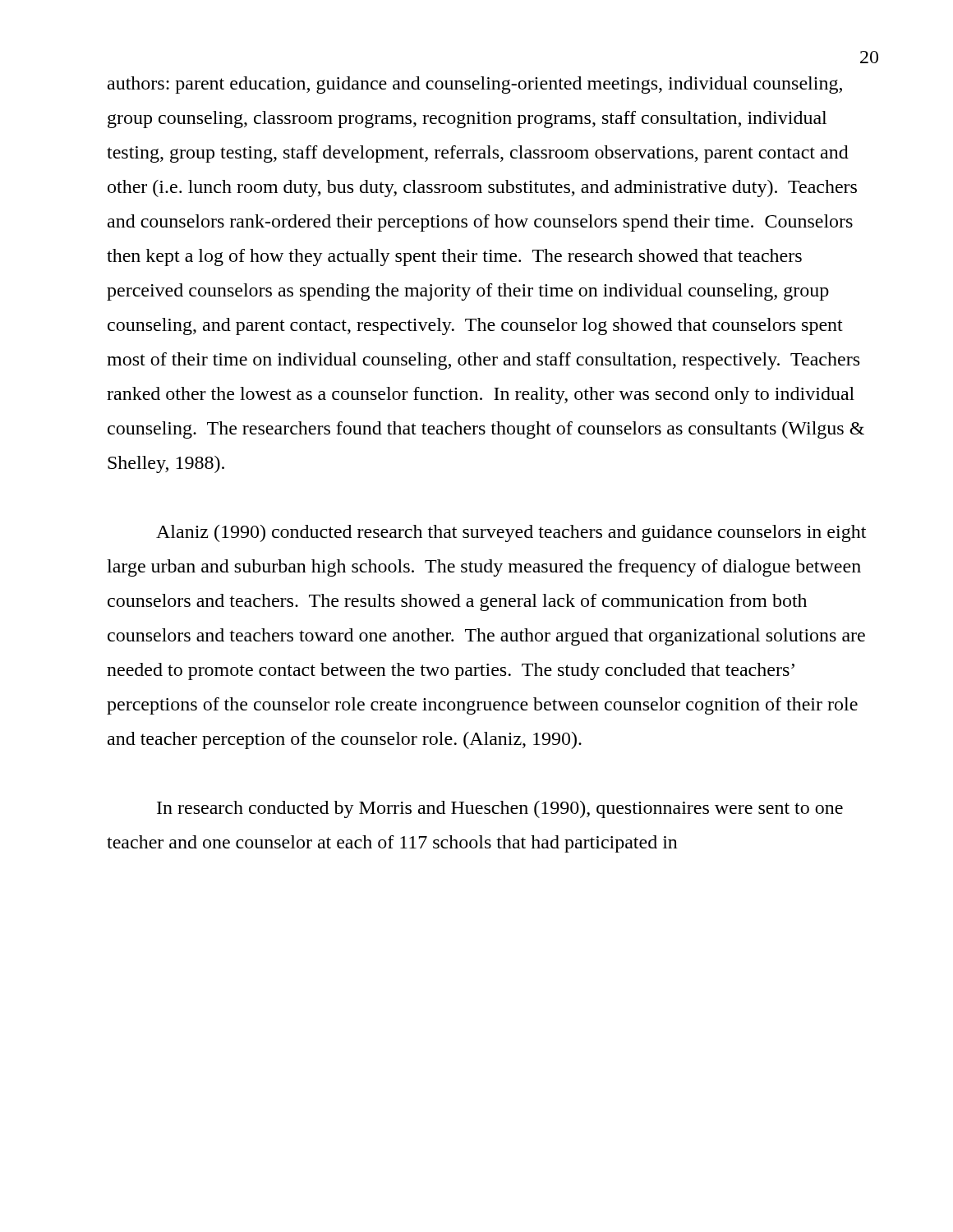Navigate to the block starting "Alaniz (1990) conducted research that surveyed"

click(x=487, y=635)
